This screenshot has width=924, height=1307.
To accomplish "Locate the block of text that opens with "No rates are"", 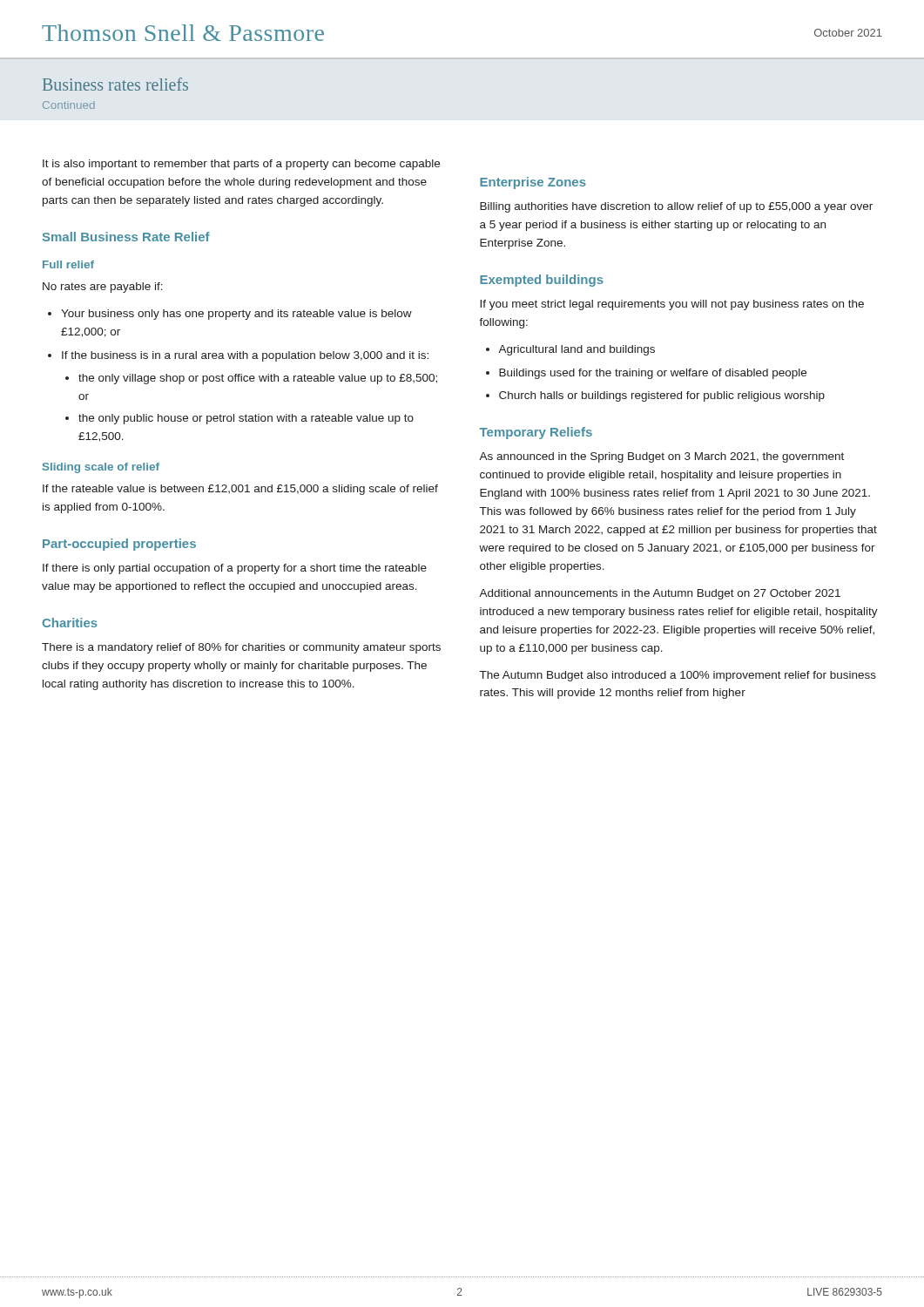I will point(103,288).
